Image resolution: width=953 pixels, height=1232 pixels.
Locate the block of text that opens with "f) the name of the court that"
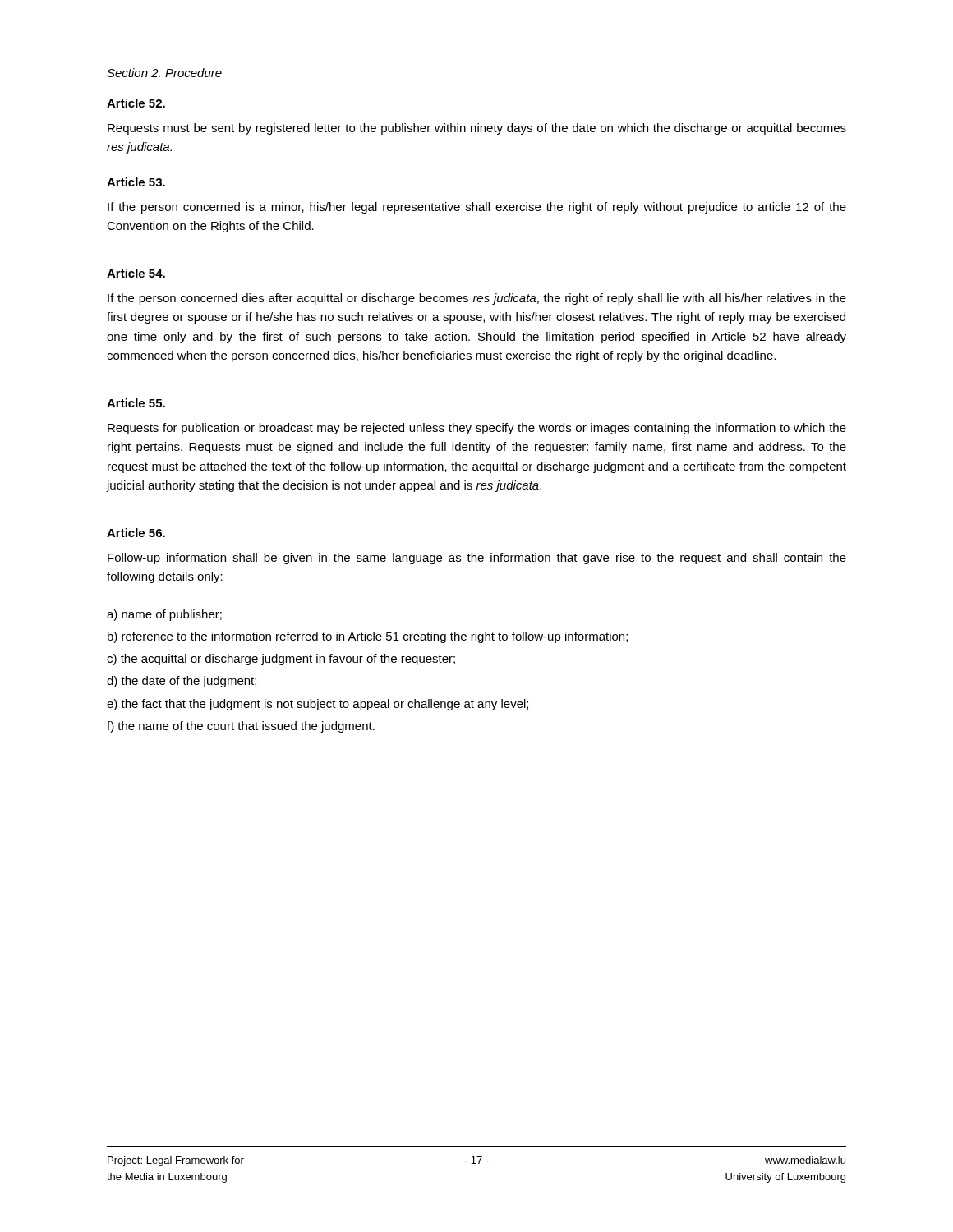(241, 725)
